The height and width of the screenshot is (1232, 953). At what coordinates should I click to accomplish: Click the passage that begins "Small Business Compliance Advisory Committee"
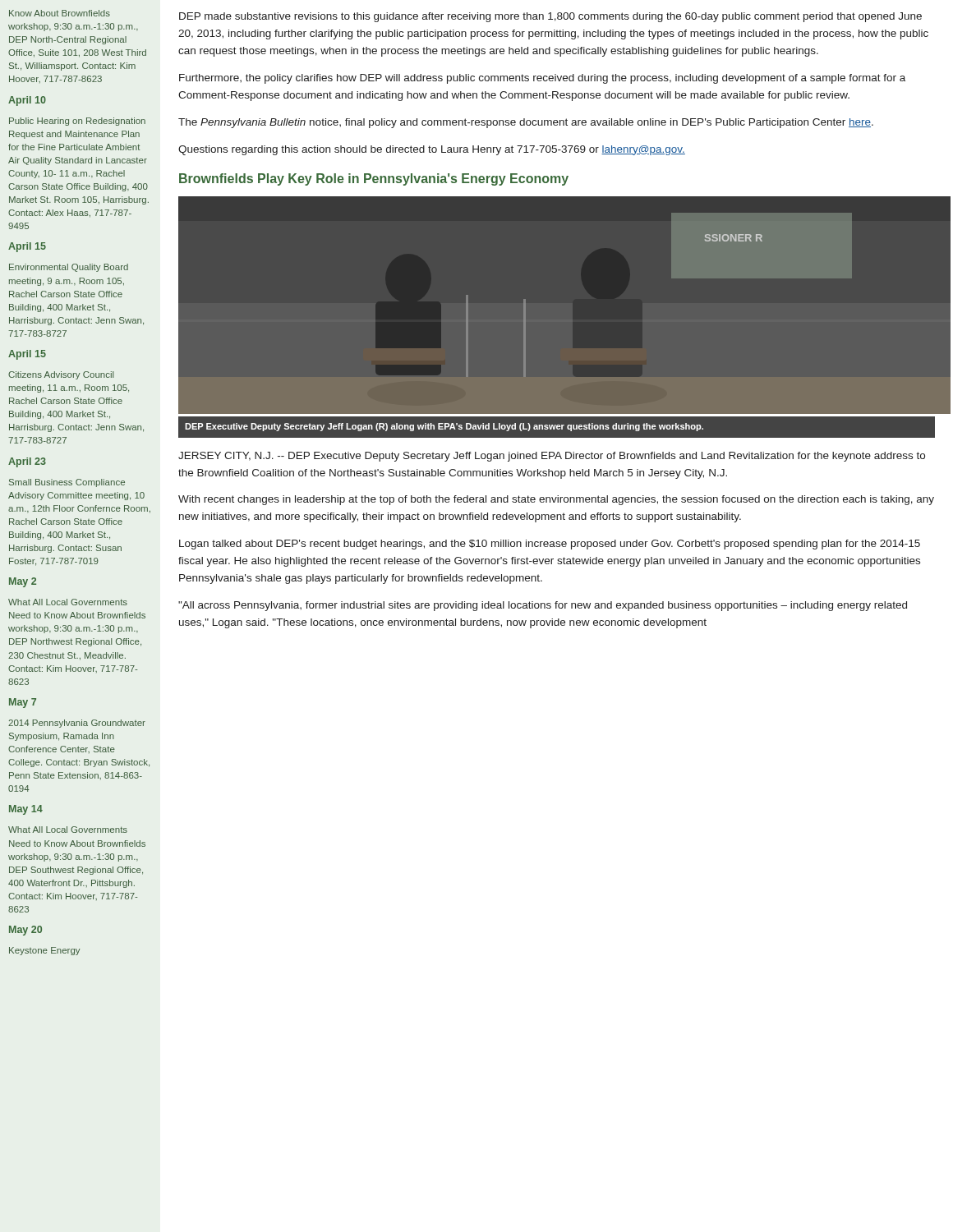[80, 521]
